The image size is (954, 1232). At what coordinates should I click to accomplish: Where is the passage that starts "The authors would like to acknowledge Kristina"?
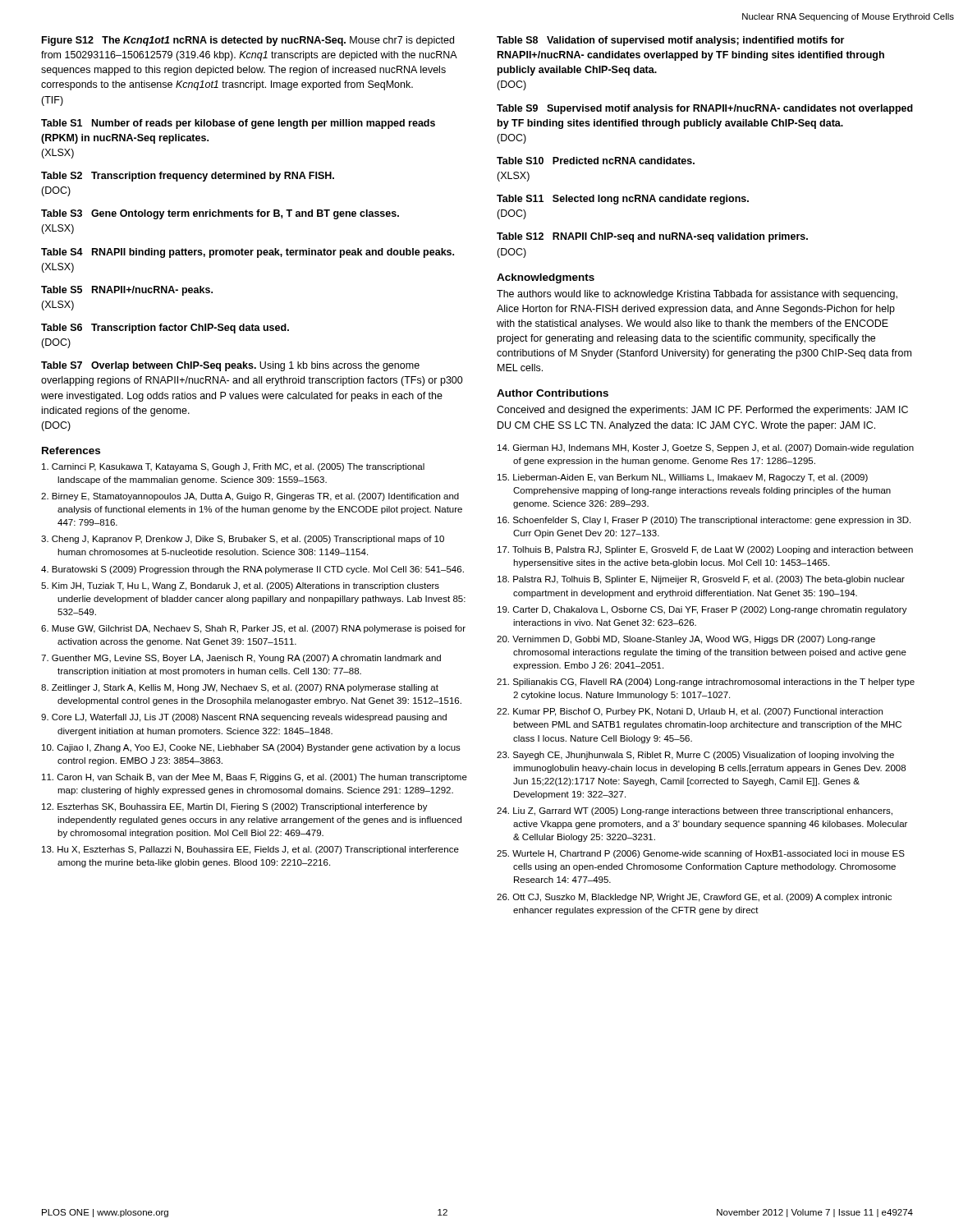(704, 331)
